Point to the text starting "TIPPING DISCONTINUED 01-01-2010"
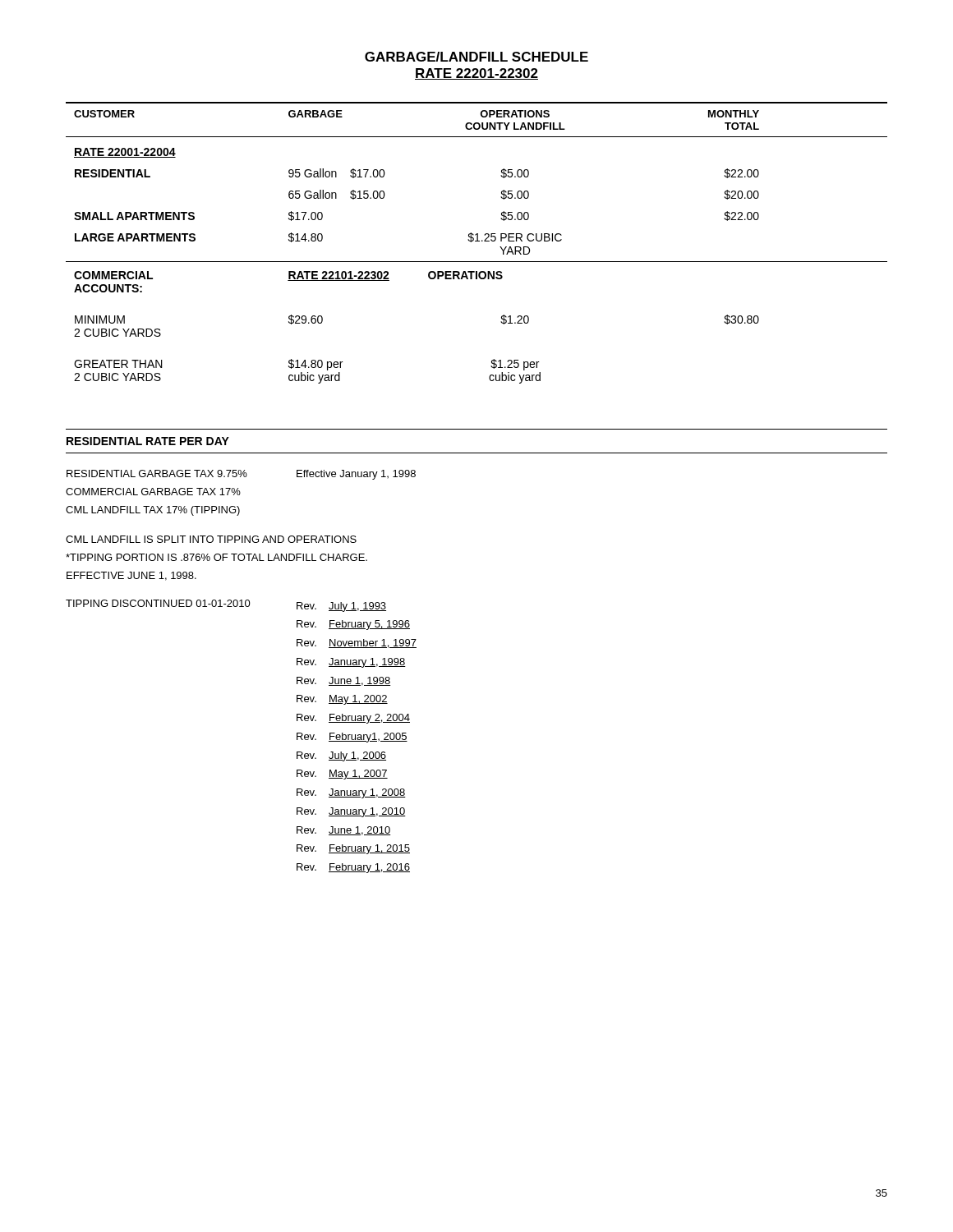This screenshot has width=953, height=1232. click(x=158, y=603)
